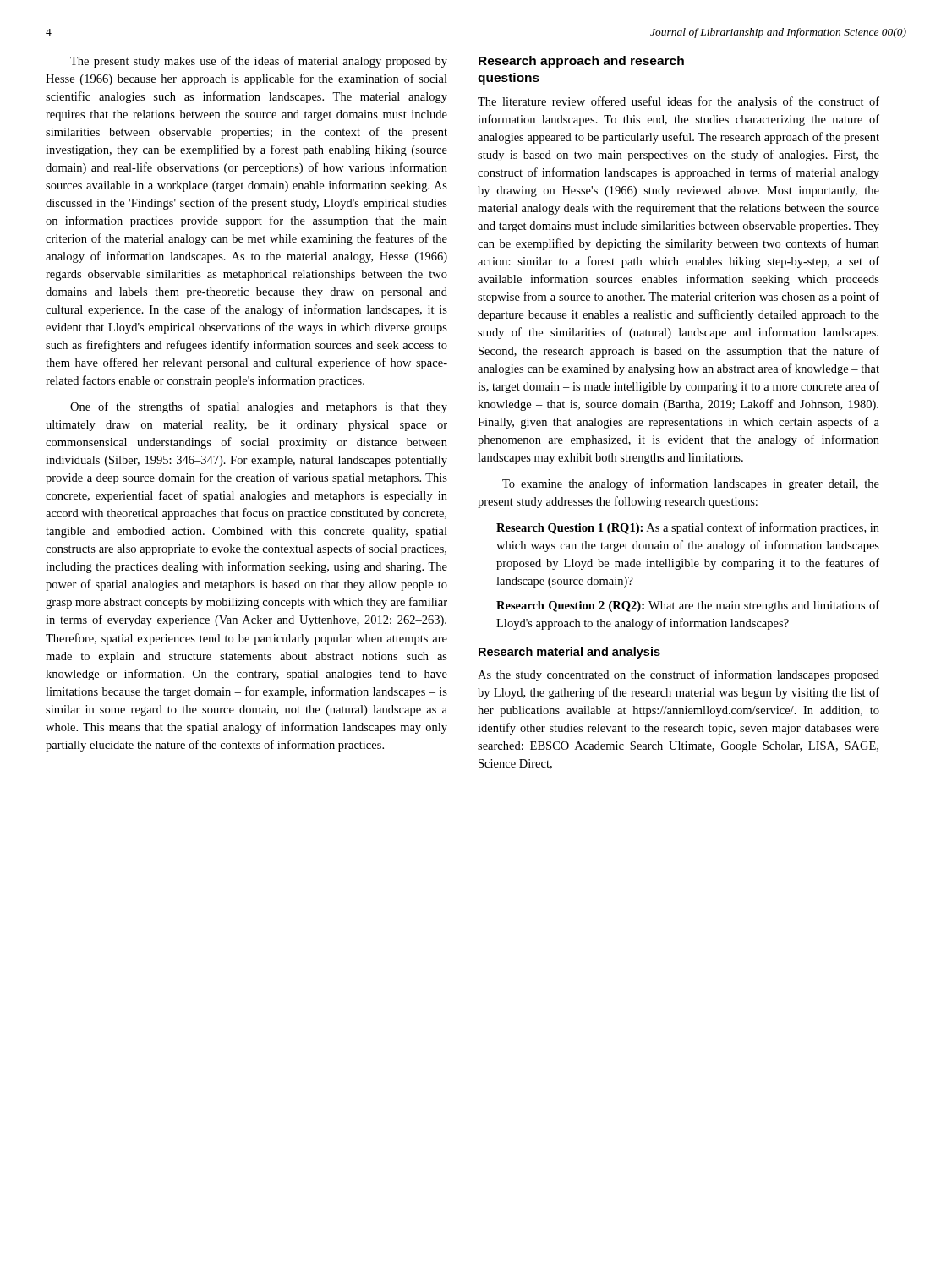The image size is (952, 1268).
Task: Locate the section header that says "Research approach and researchquestions"
Action: click(x=678, y=69)
